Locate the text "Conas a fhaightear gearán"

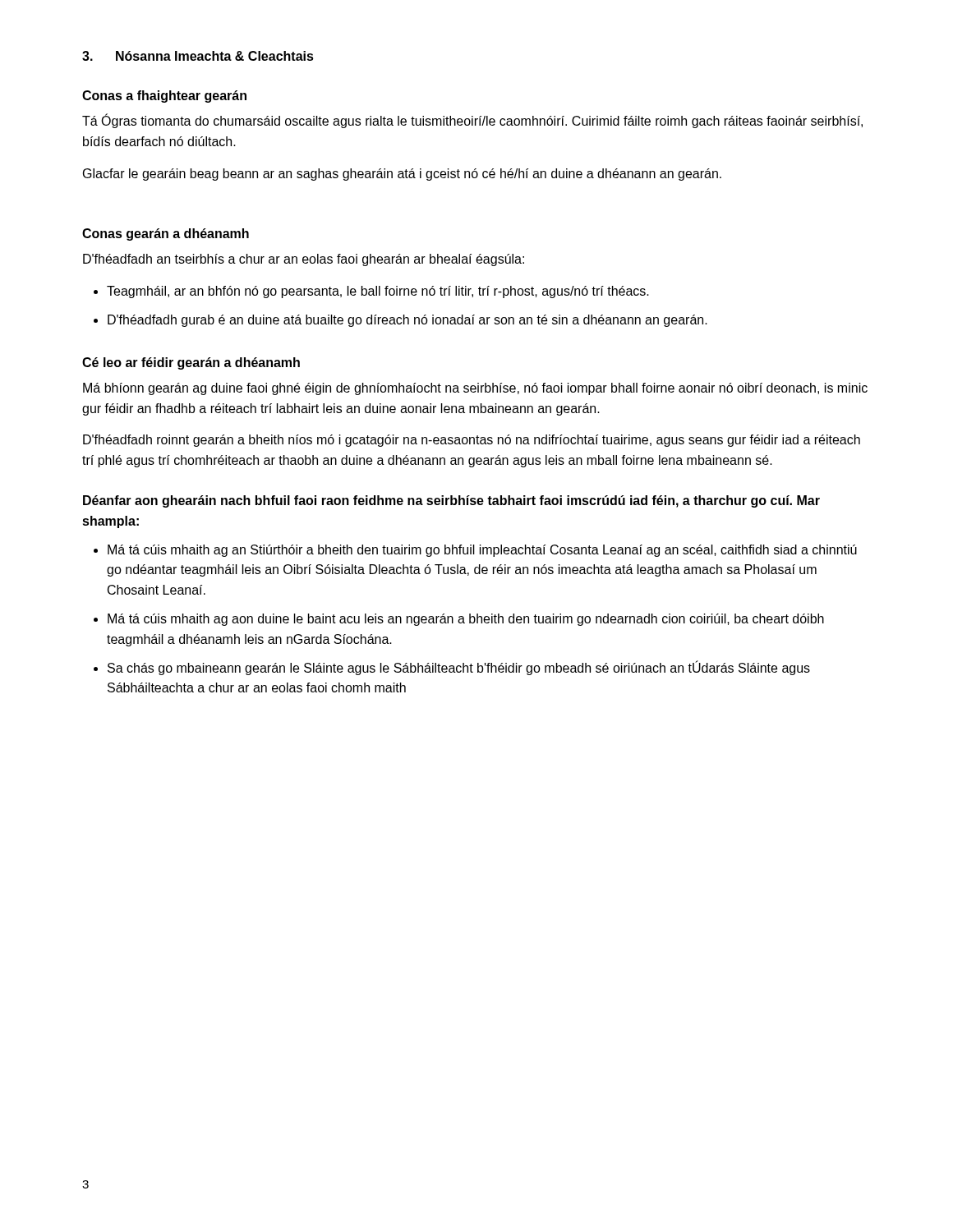point(165,96)
